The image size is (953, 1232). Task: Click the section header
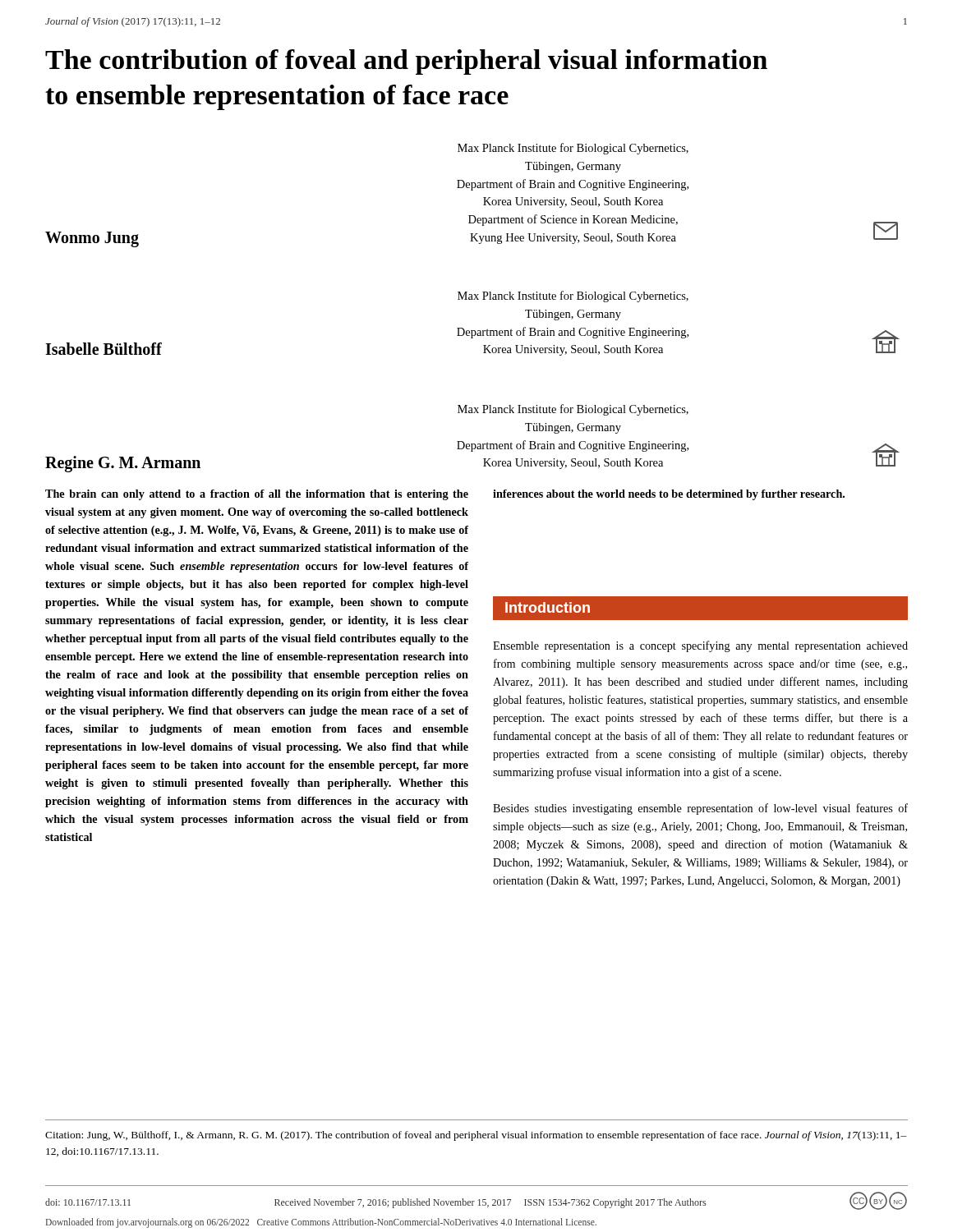pos(548,608)
